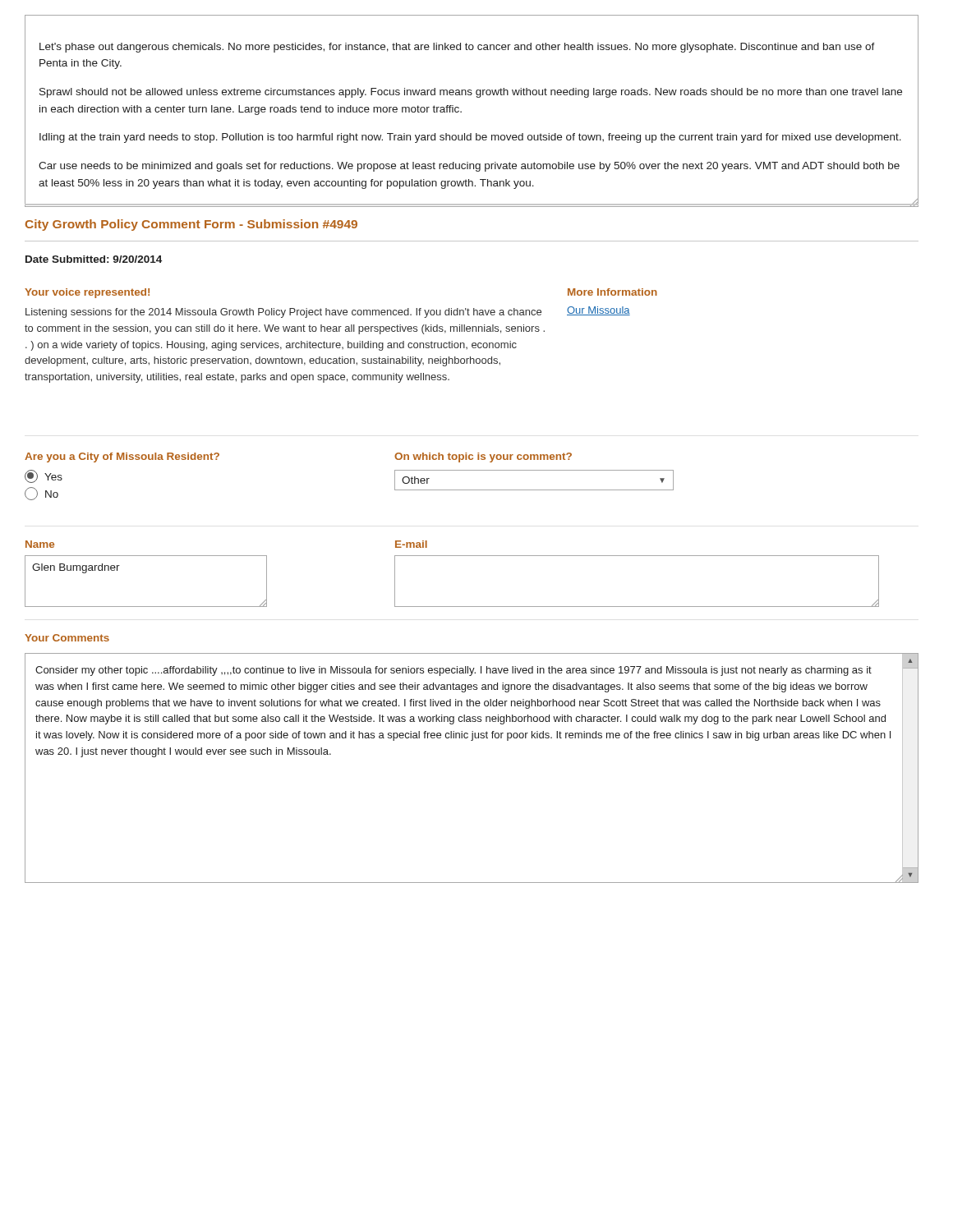
Task: Point to the block beginning "Let's phase out"
Action: pos(478,122)
